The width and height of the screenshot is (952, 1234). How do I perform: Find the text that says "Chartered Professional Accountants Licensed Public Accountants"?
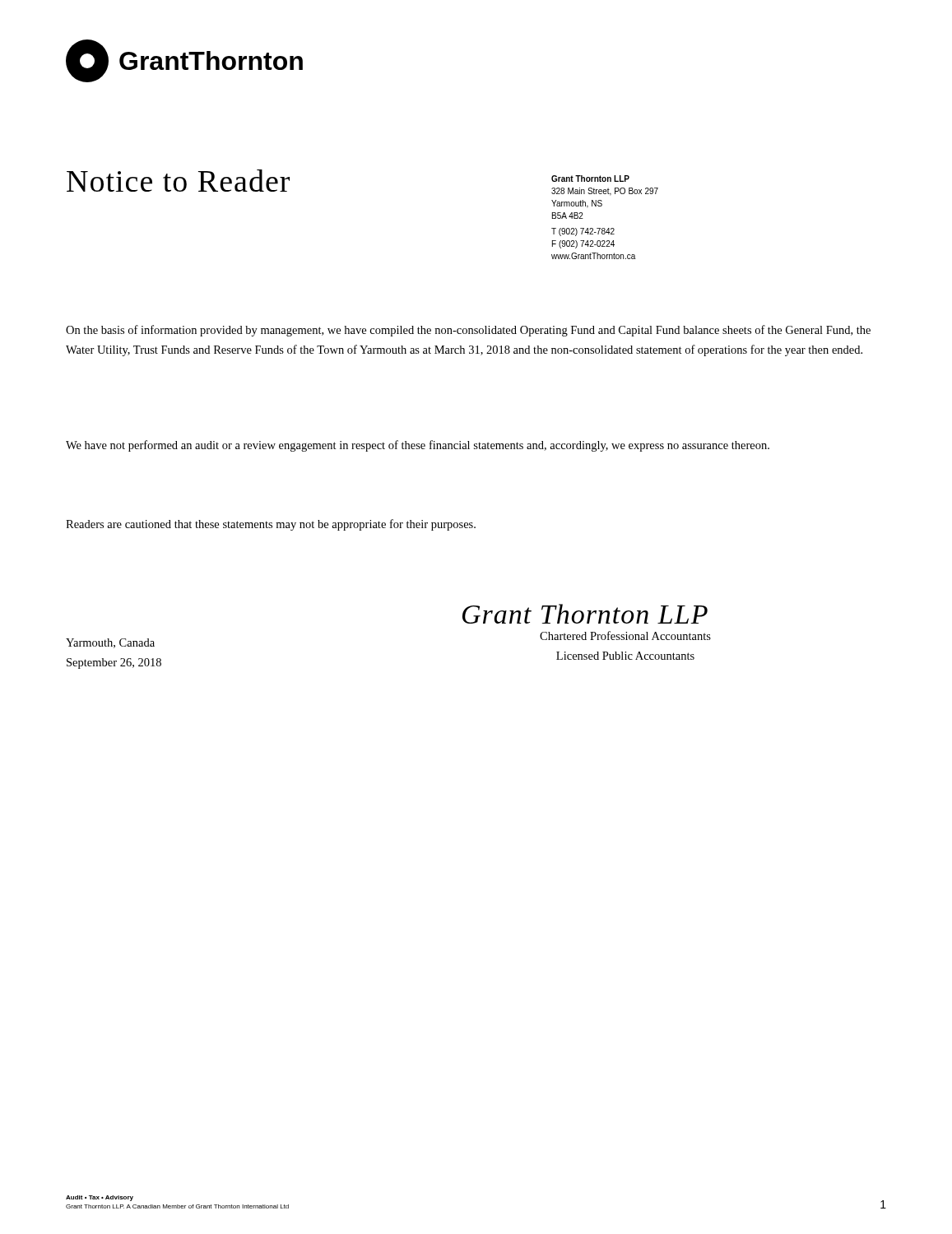[625, 646]
